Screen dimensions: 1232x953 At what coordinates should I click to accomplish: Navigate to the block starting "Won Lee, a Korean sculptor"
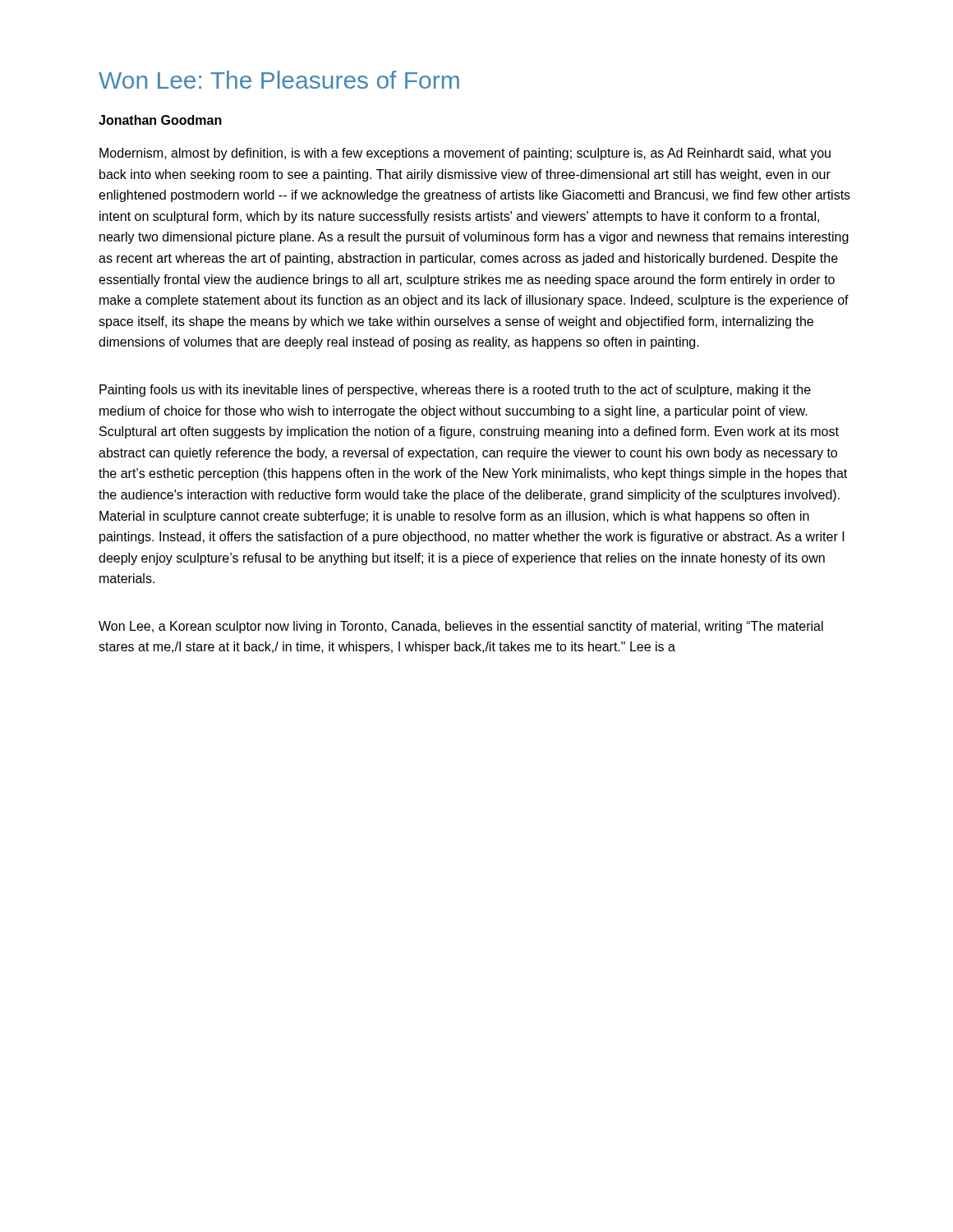click(476, 637)
